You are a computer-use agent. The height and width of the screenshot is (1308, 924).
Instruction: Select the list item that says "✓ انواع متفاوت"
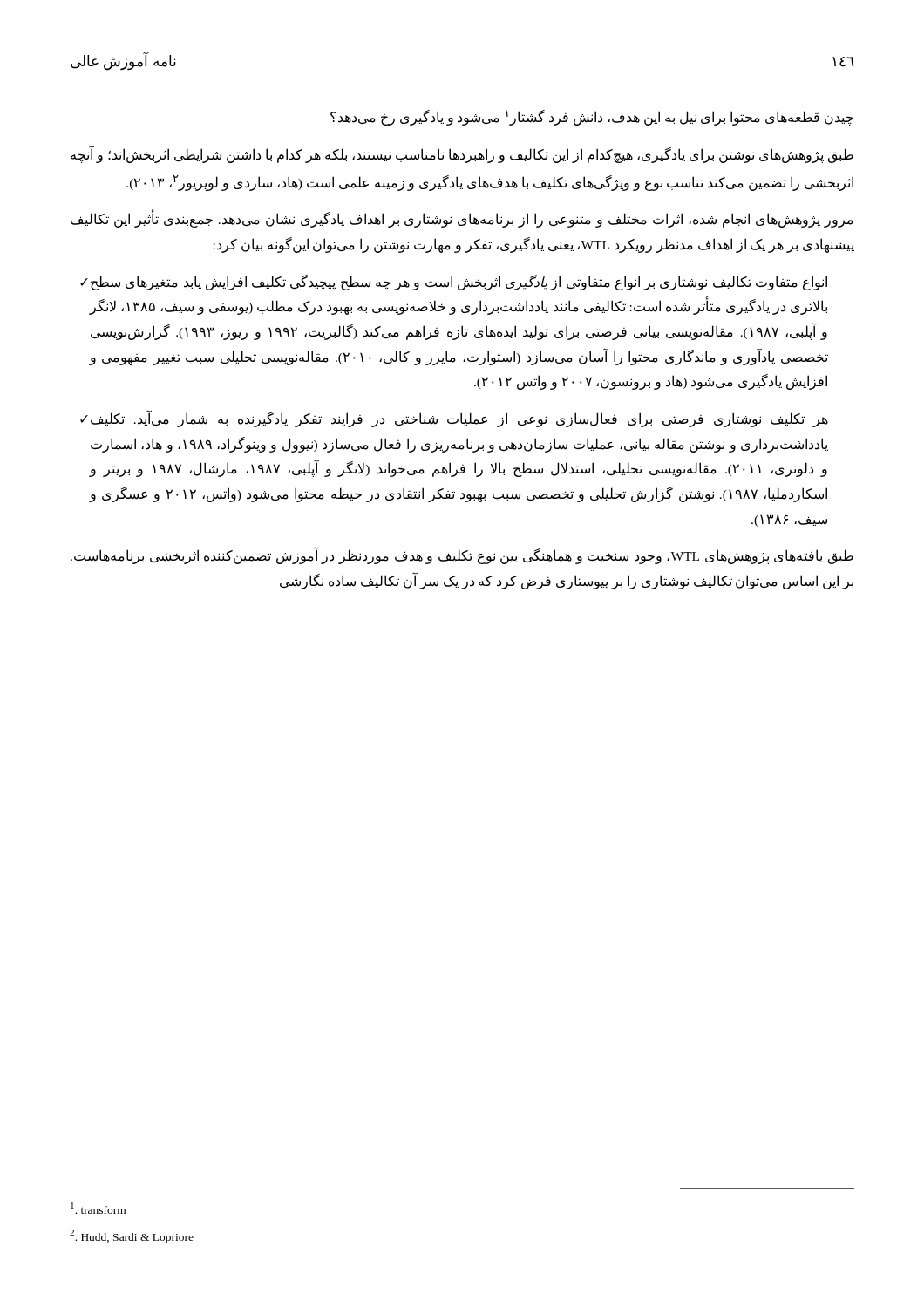[x=453, y=332]
